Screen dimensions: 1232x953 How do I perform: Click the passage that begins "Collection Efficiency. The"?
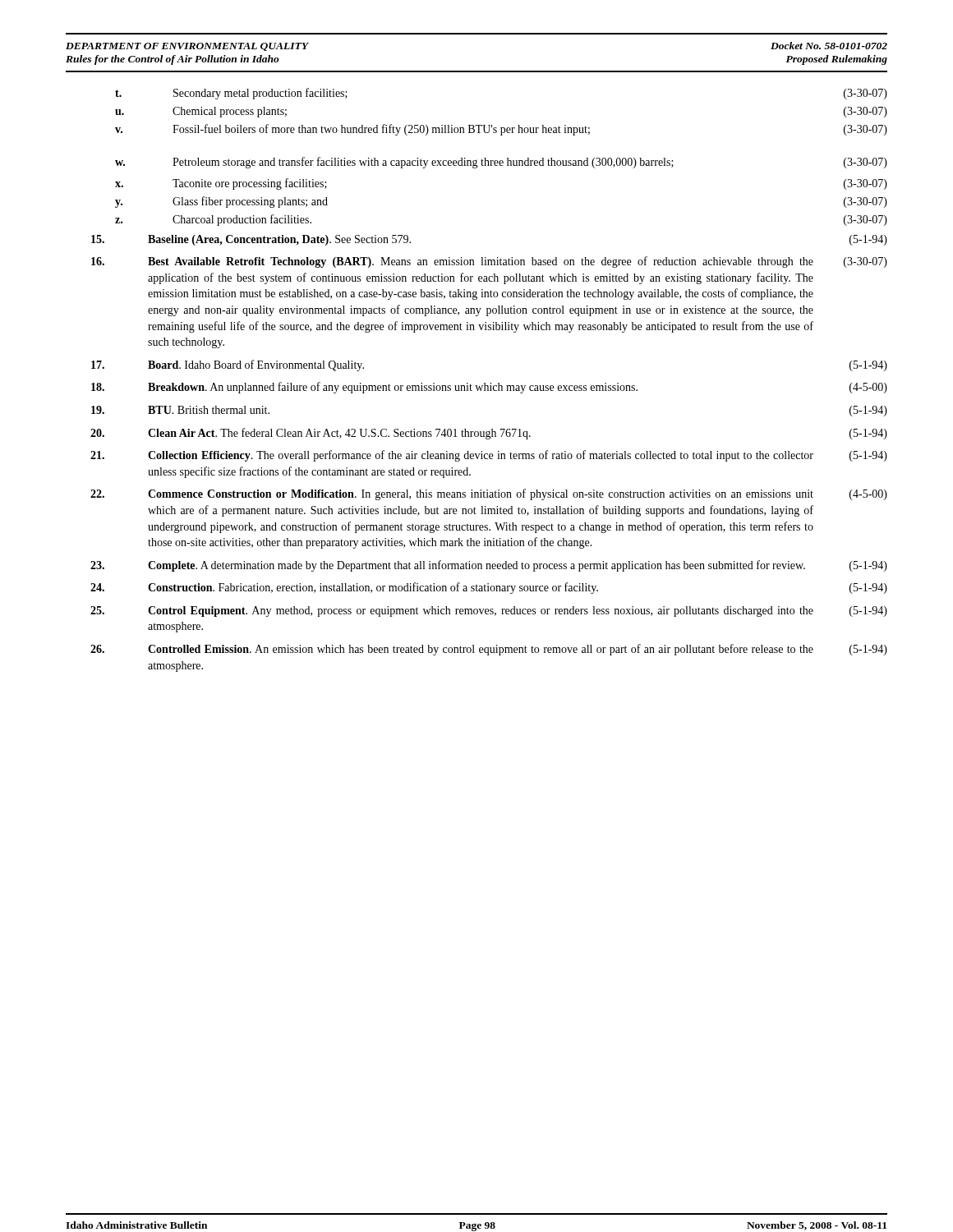(x=476, y=464)
